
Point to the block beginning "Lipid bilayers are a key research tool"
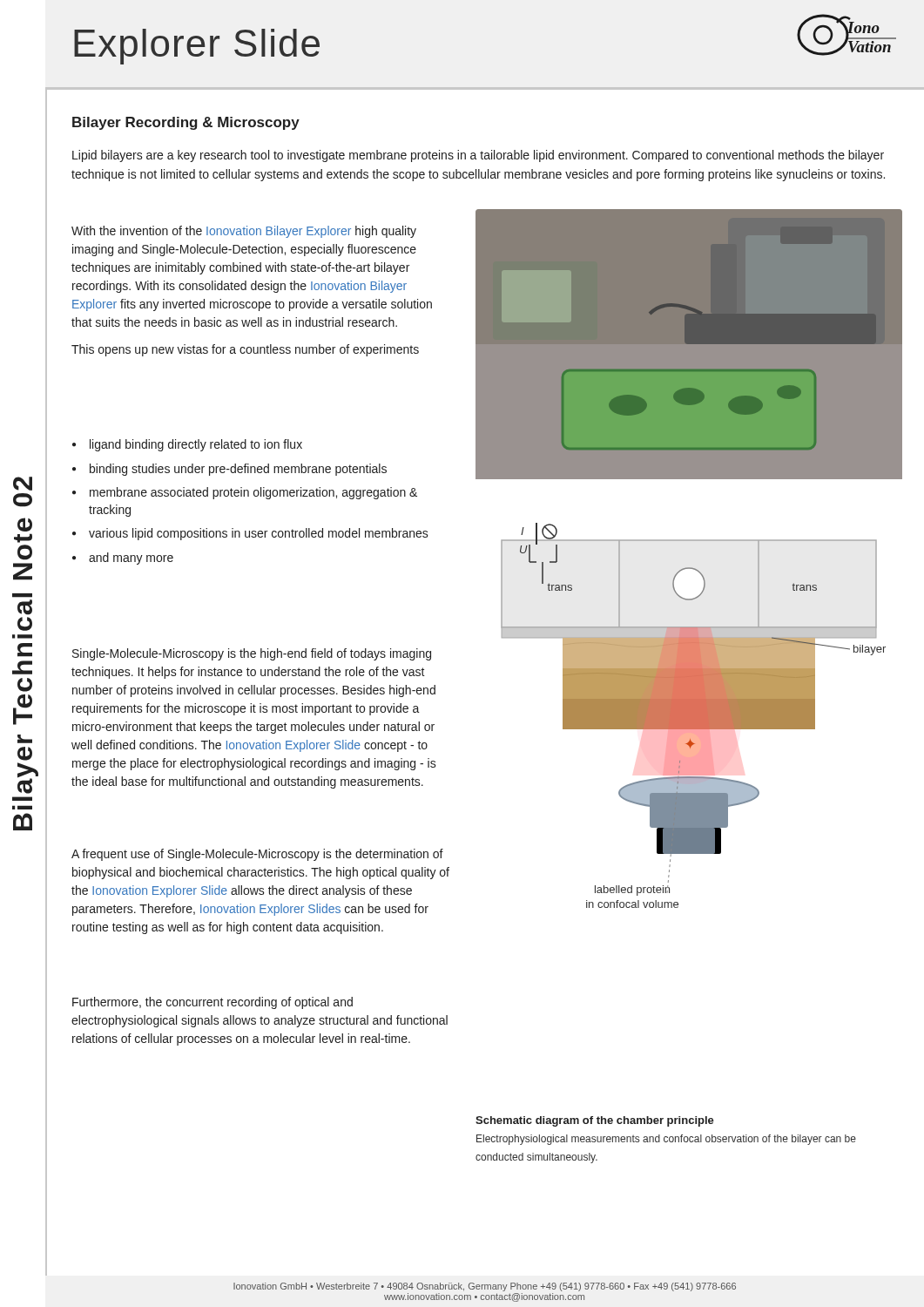point(485,165)
